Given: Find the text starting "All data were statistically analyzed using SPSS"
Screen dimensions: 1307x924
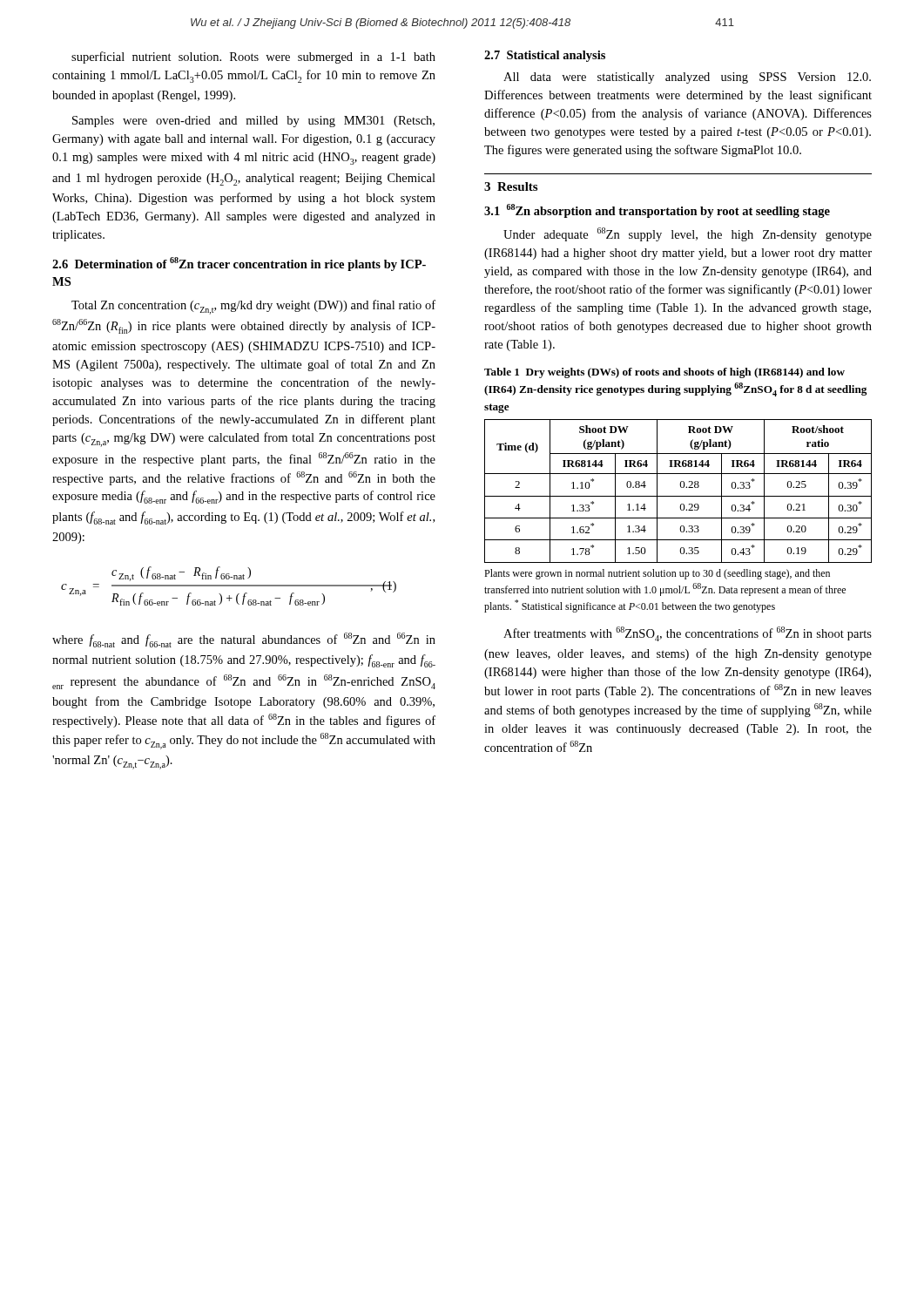Looking at the screenshot, I should pyautogui.click(x=678, y=114).
